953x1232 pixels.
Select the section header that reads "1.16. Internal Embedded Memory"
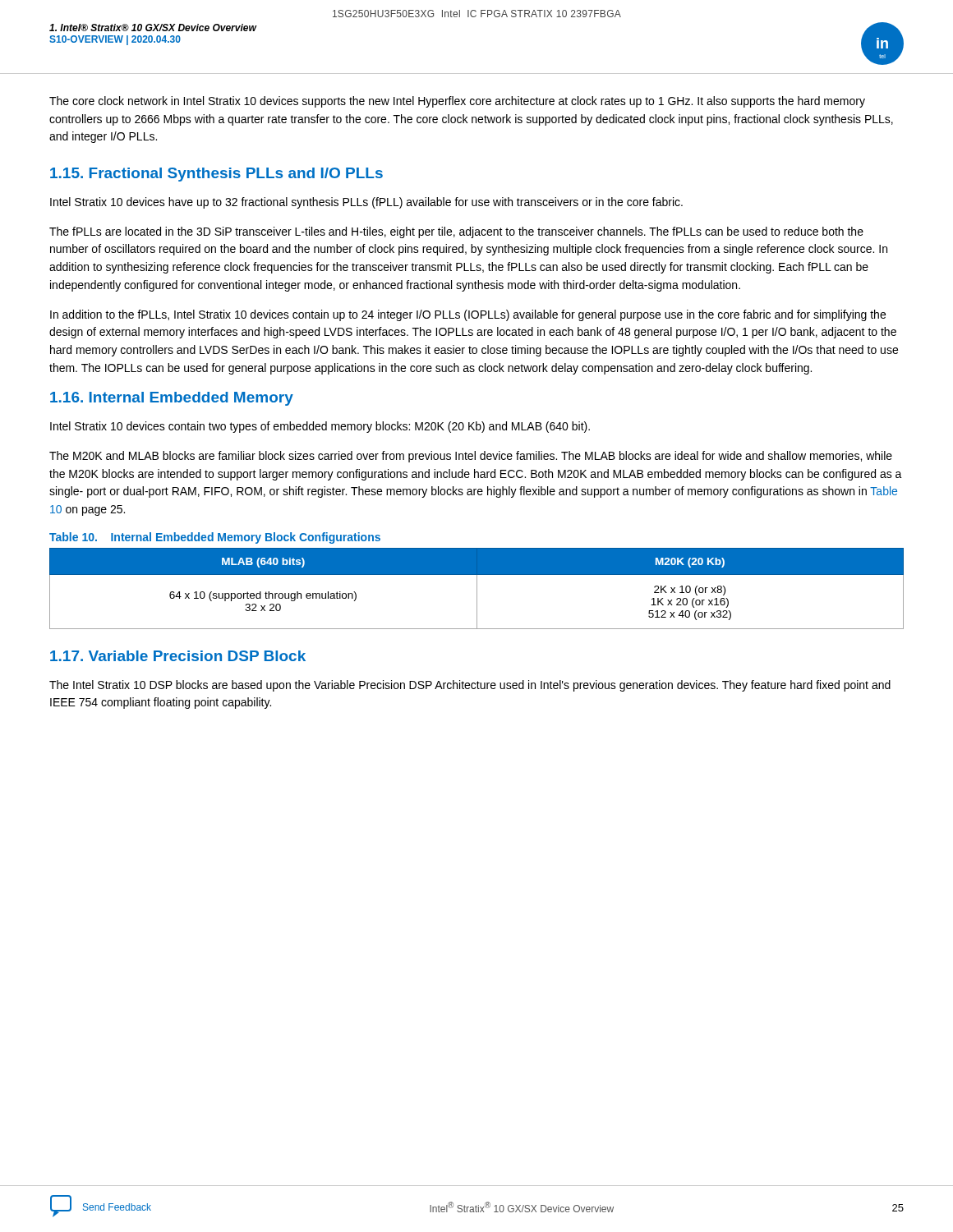coord(171,397)
